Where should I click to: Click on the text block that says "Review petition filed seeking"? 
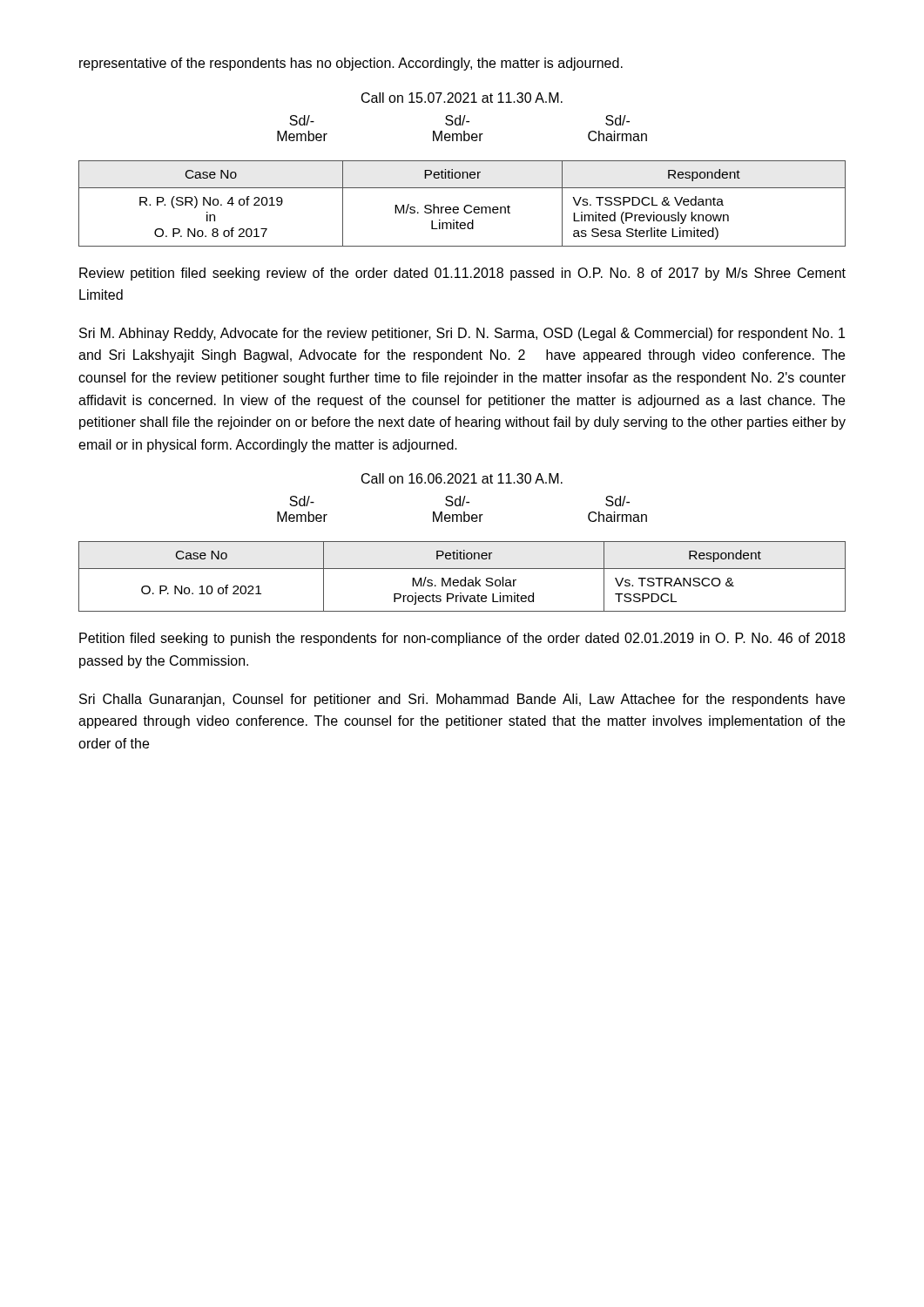[462, 284]
